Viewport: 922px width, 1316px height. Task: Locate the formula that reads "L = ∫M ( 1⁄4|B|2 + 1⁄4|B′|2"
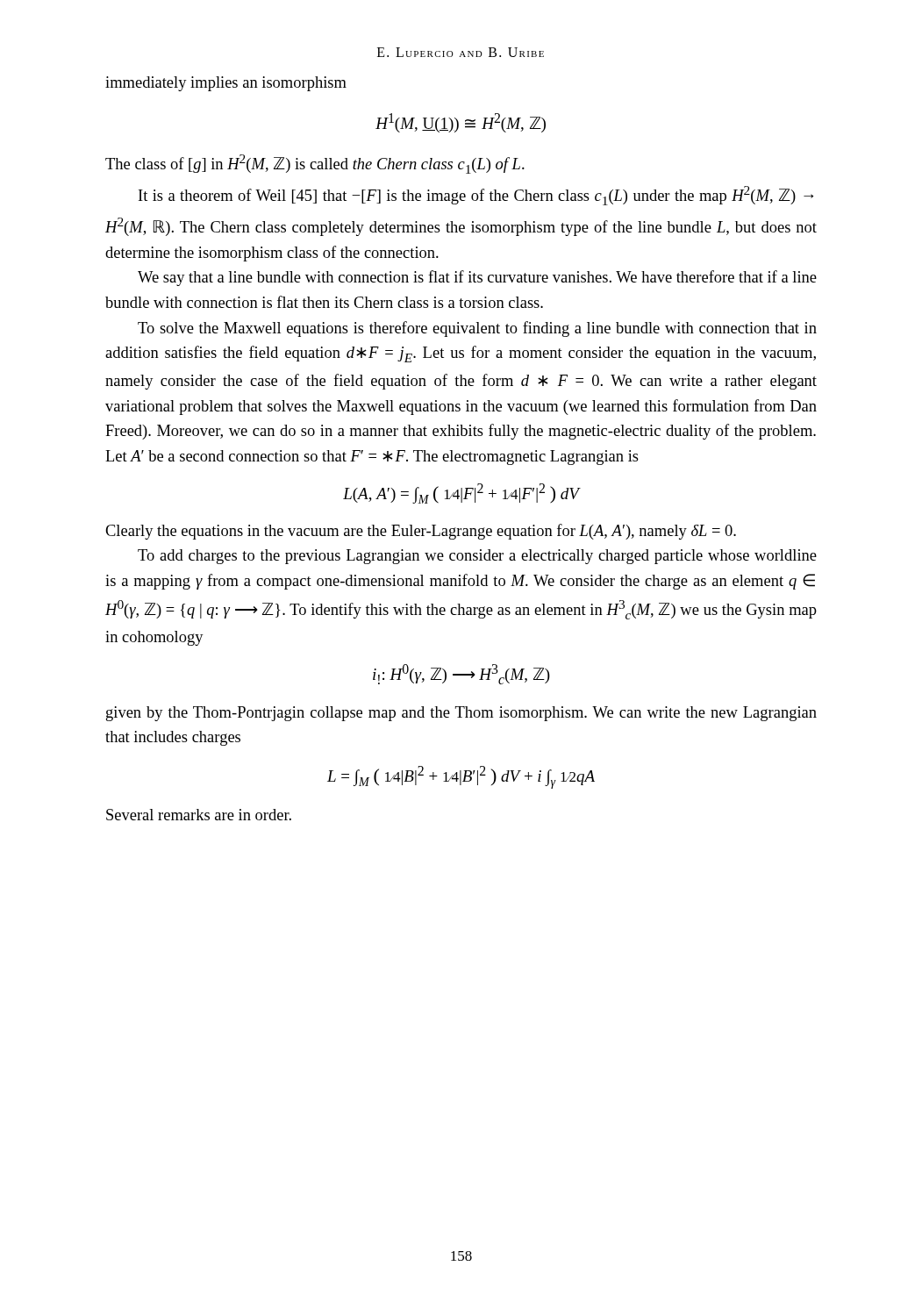click(x=461, y=776)
